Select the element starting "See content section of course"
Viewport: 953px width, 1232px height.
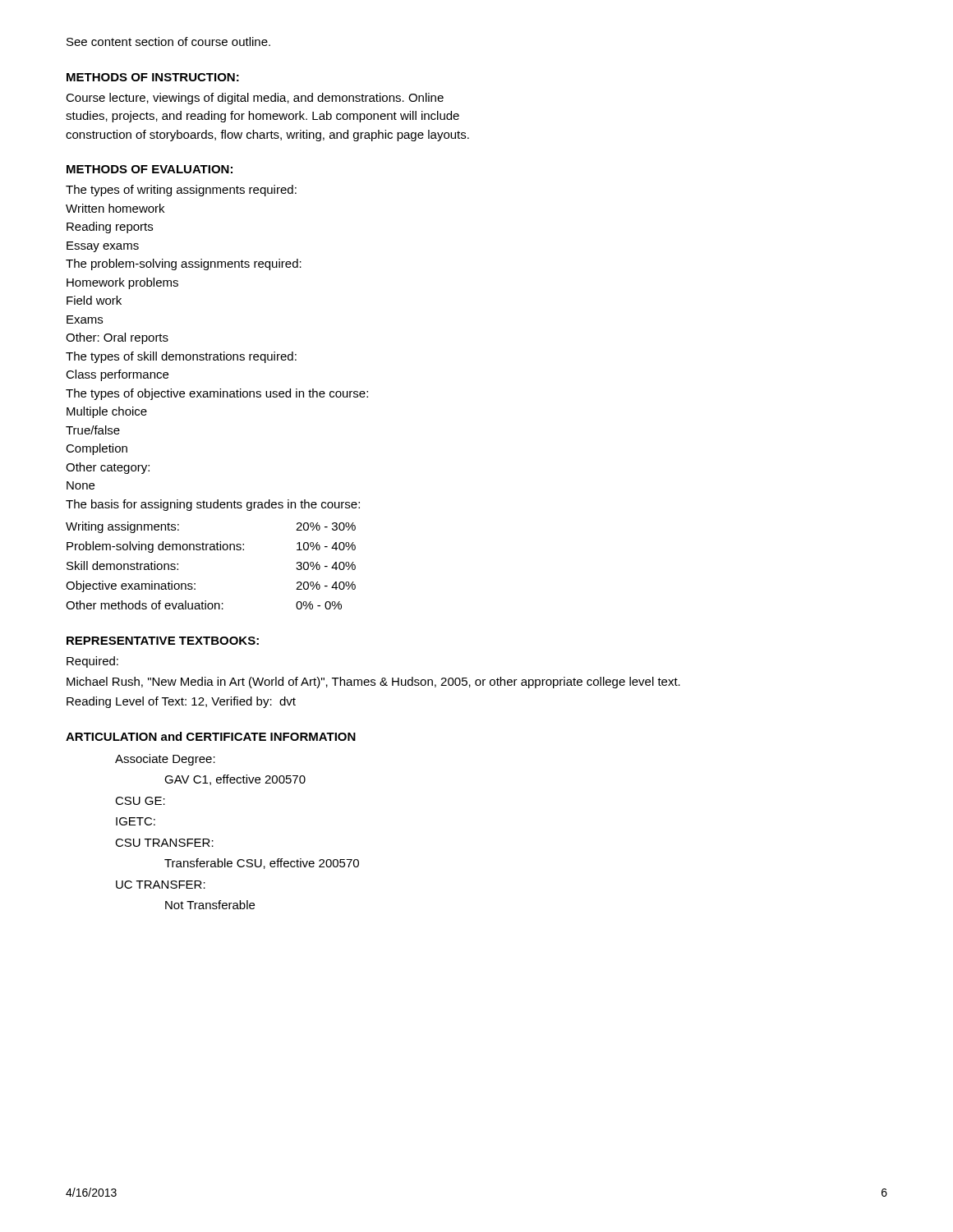point(168,41)
